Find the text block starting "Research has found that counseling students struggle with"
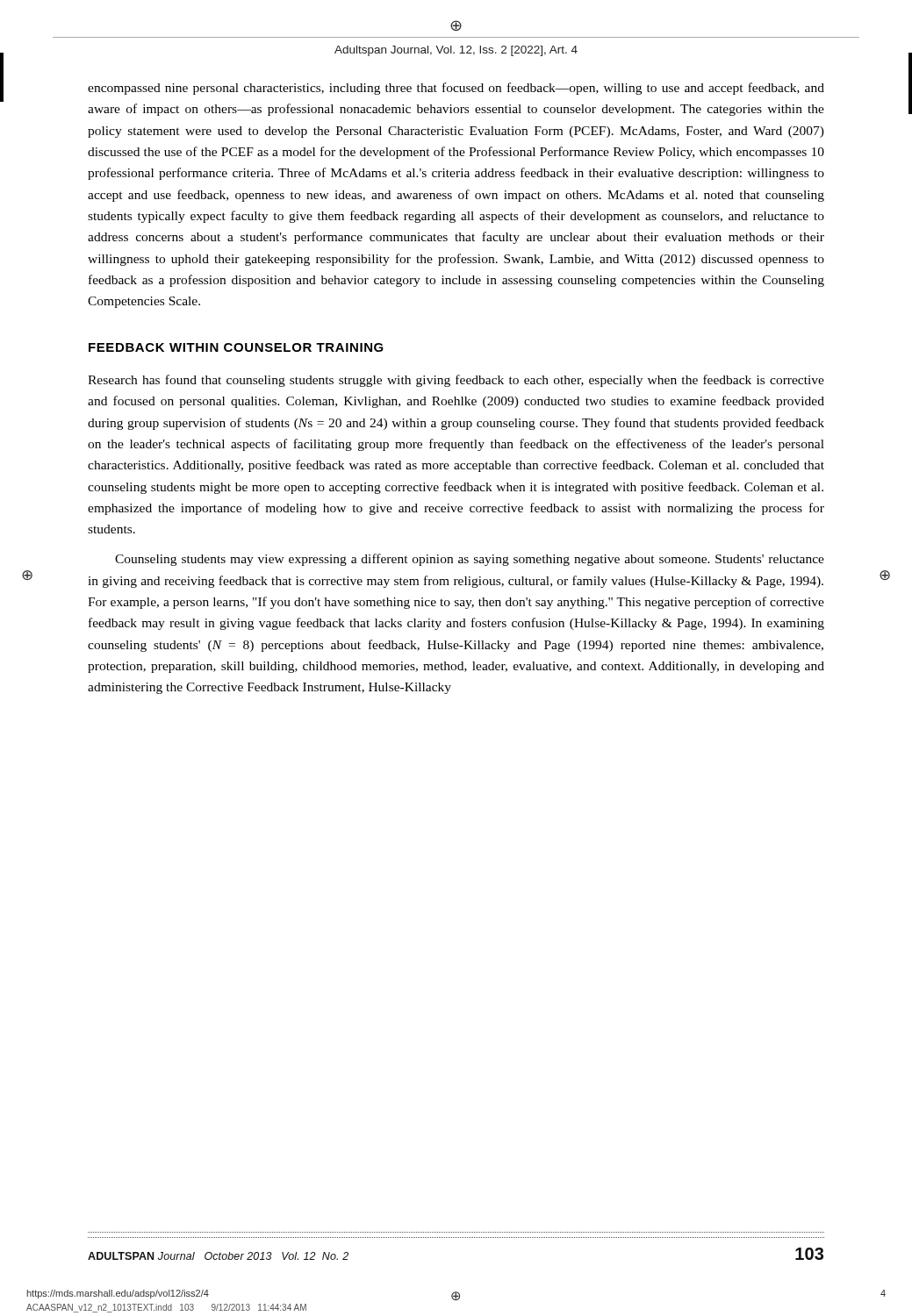Viewport: 912px width, 1316px height. click(x=456, y=454)
